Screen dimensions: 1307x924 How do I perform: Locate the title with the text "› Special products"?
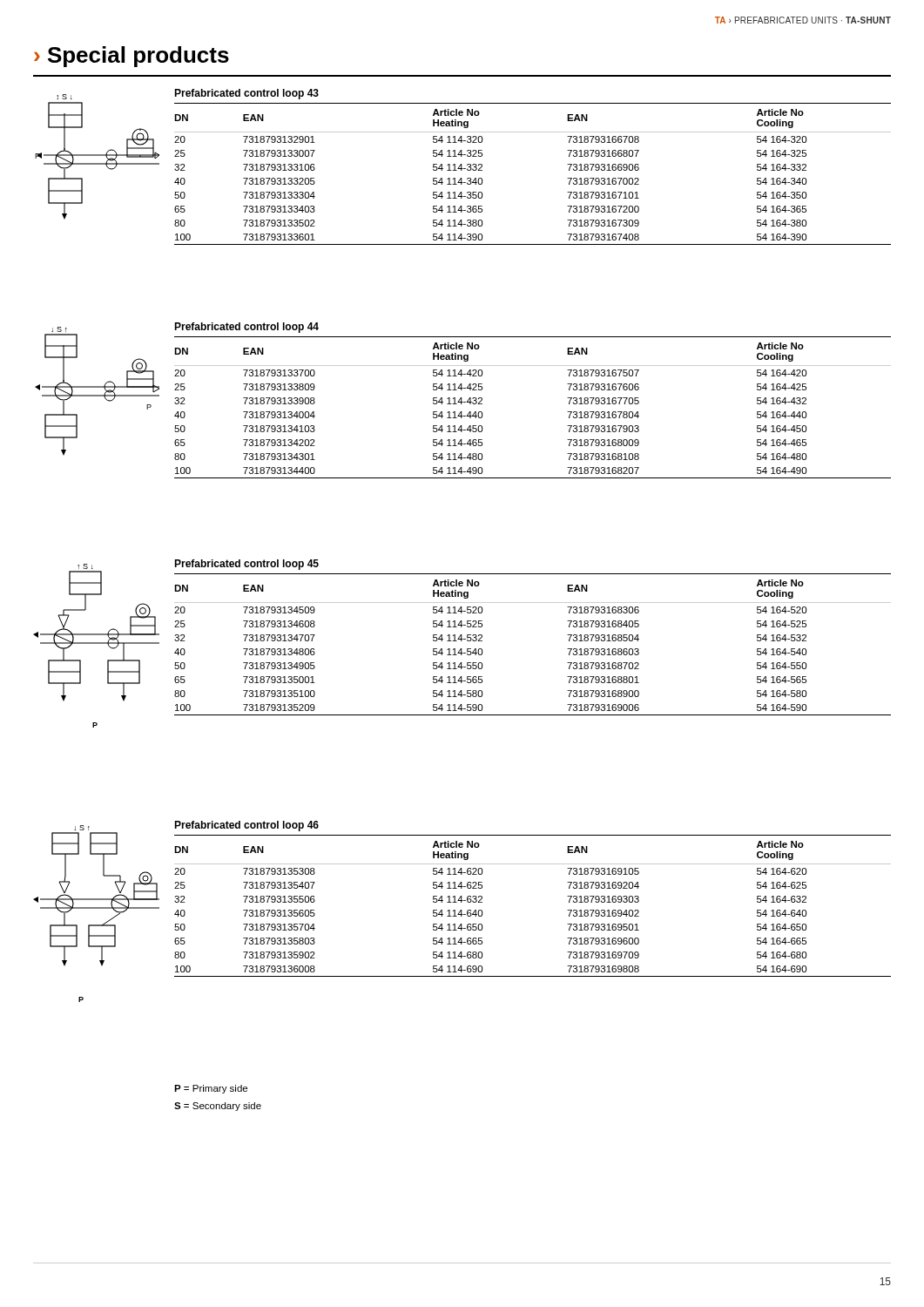coord(131,55)
